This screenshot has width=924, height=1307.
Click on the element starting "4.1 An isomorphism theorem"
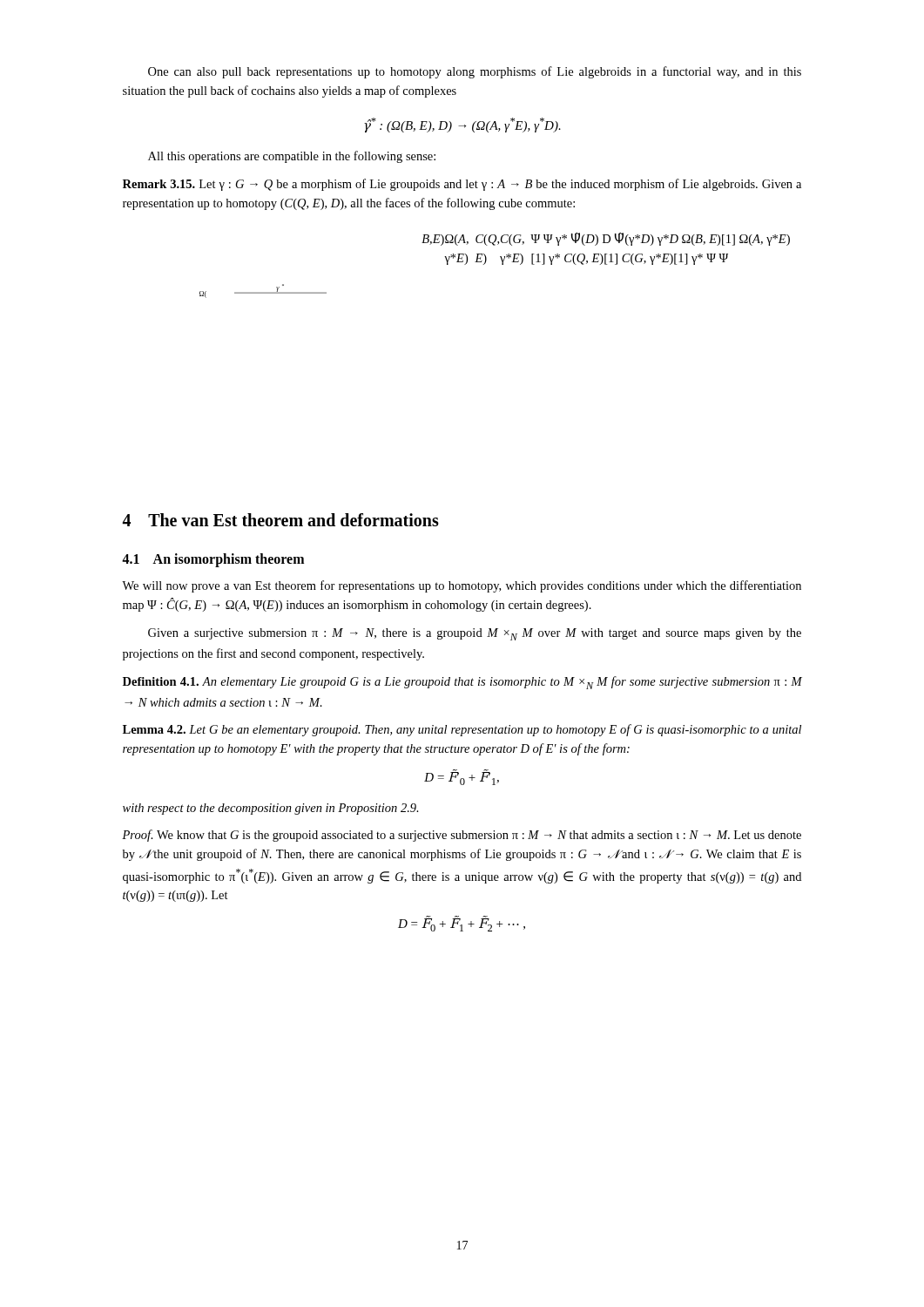(213, 559)
